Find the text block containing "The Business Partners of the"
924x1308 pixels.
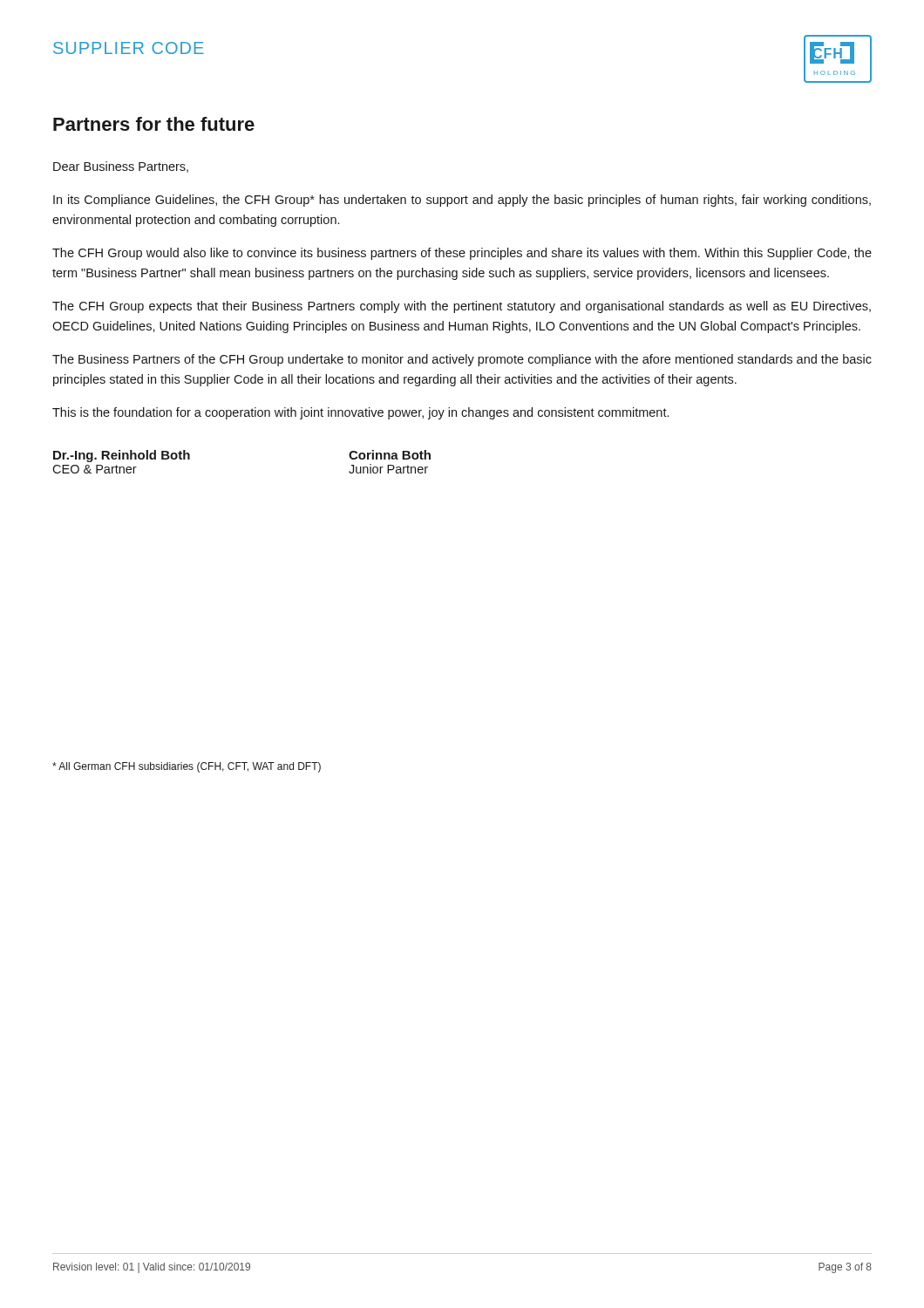[462, 369]
